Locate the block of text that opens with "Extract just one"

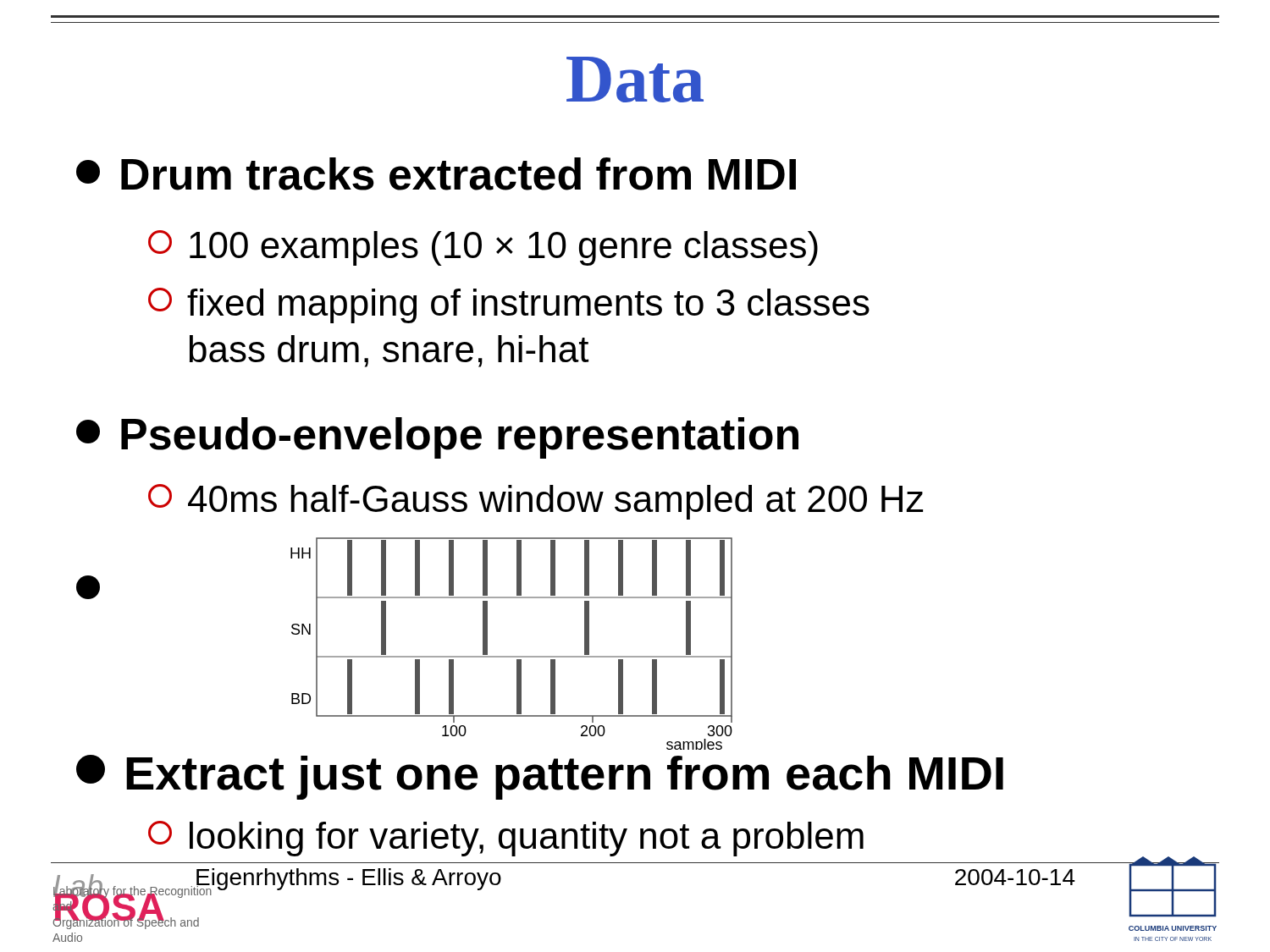click(541, 773)
